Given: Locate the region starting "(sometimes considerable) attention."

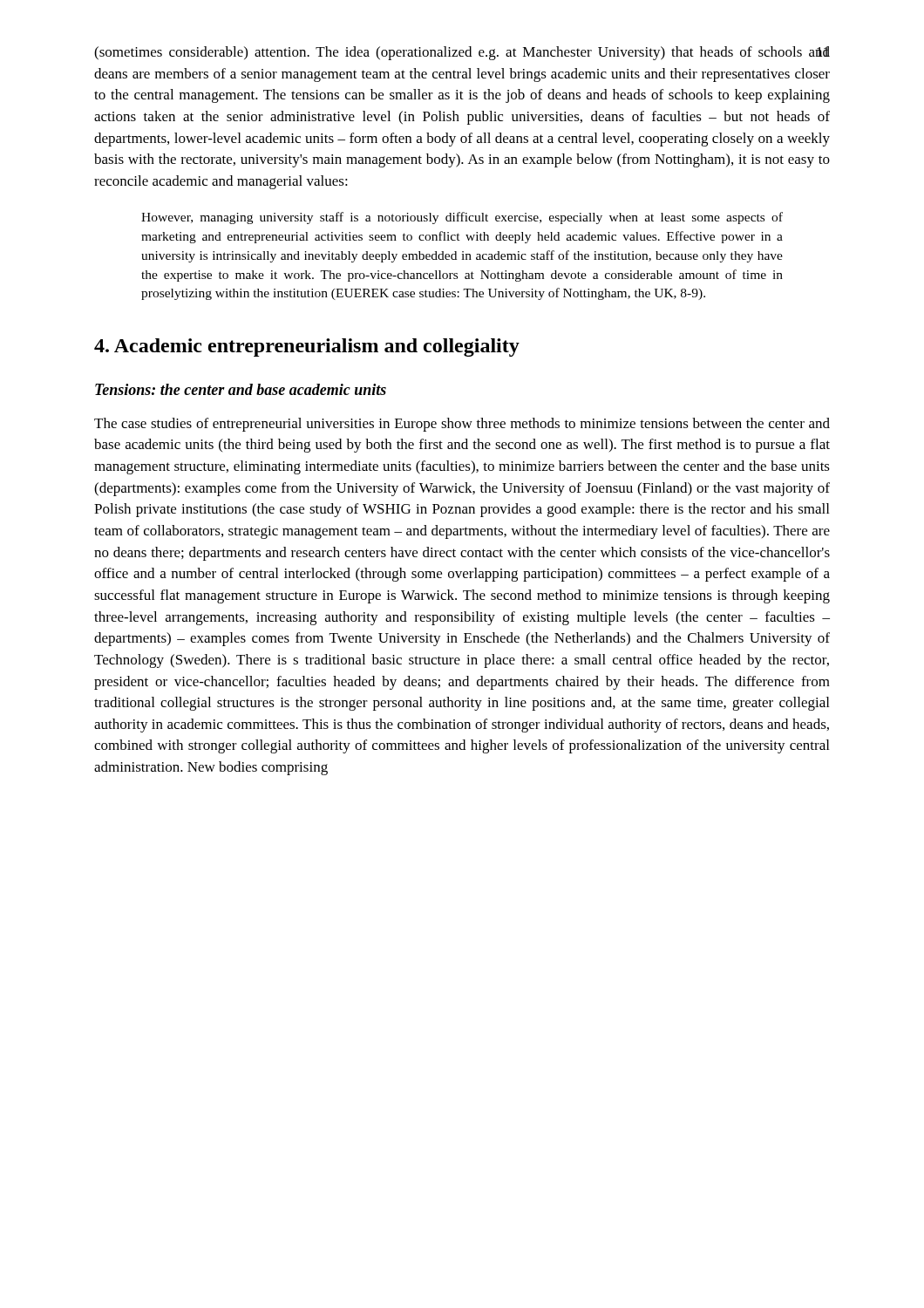Looking at the screenshot, I should click(x=462, y=116).
